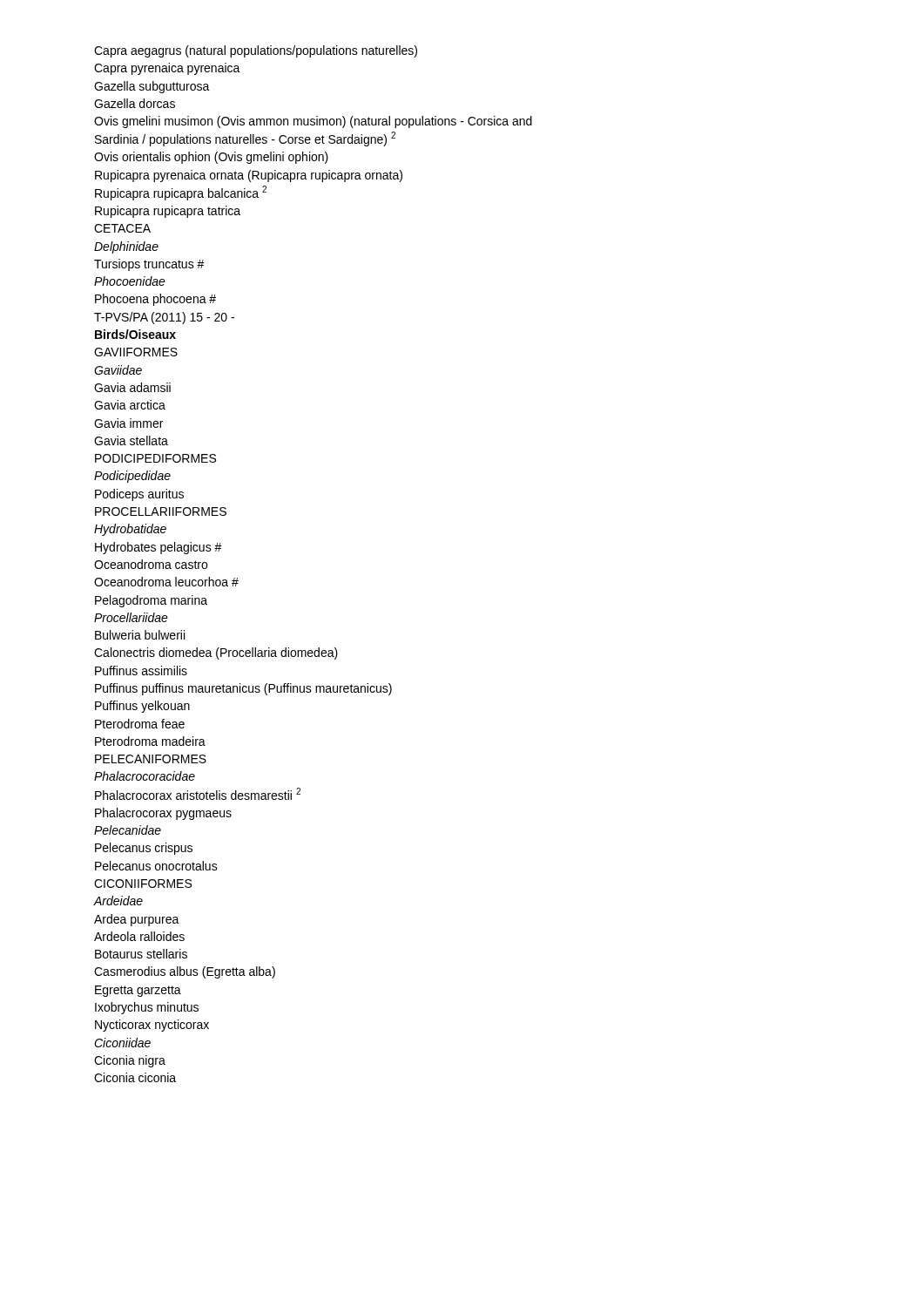This screenshot has height=1307, width=924.
Task: Locate the text starting "Pterodroma feae"
Action: coord(139,724)
